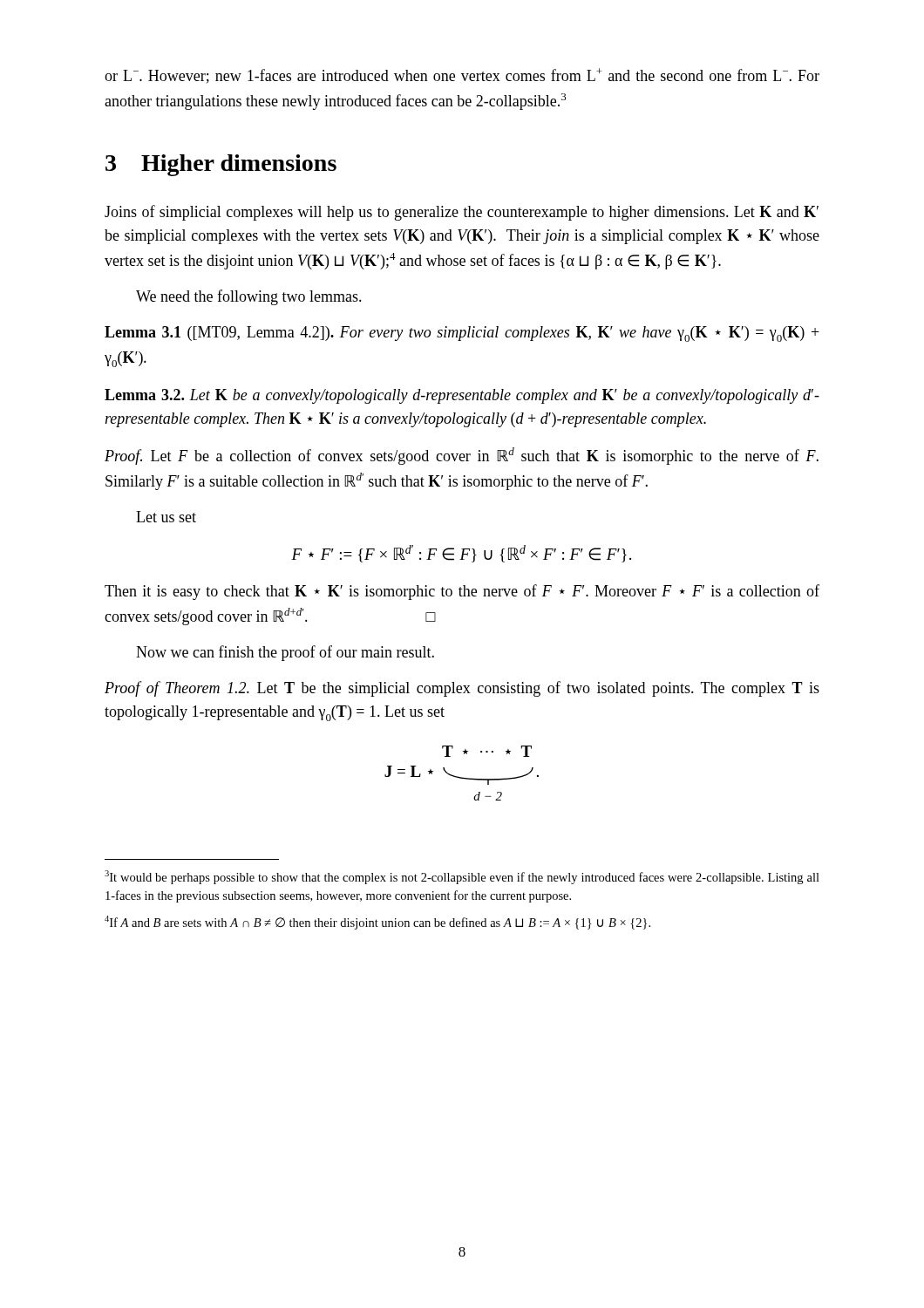Viewport: 924px width, 1308px height.
Task: Select the region starting "3It would be perhaps possible to"
Action: tap(462, 885)
